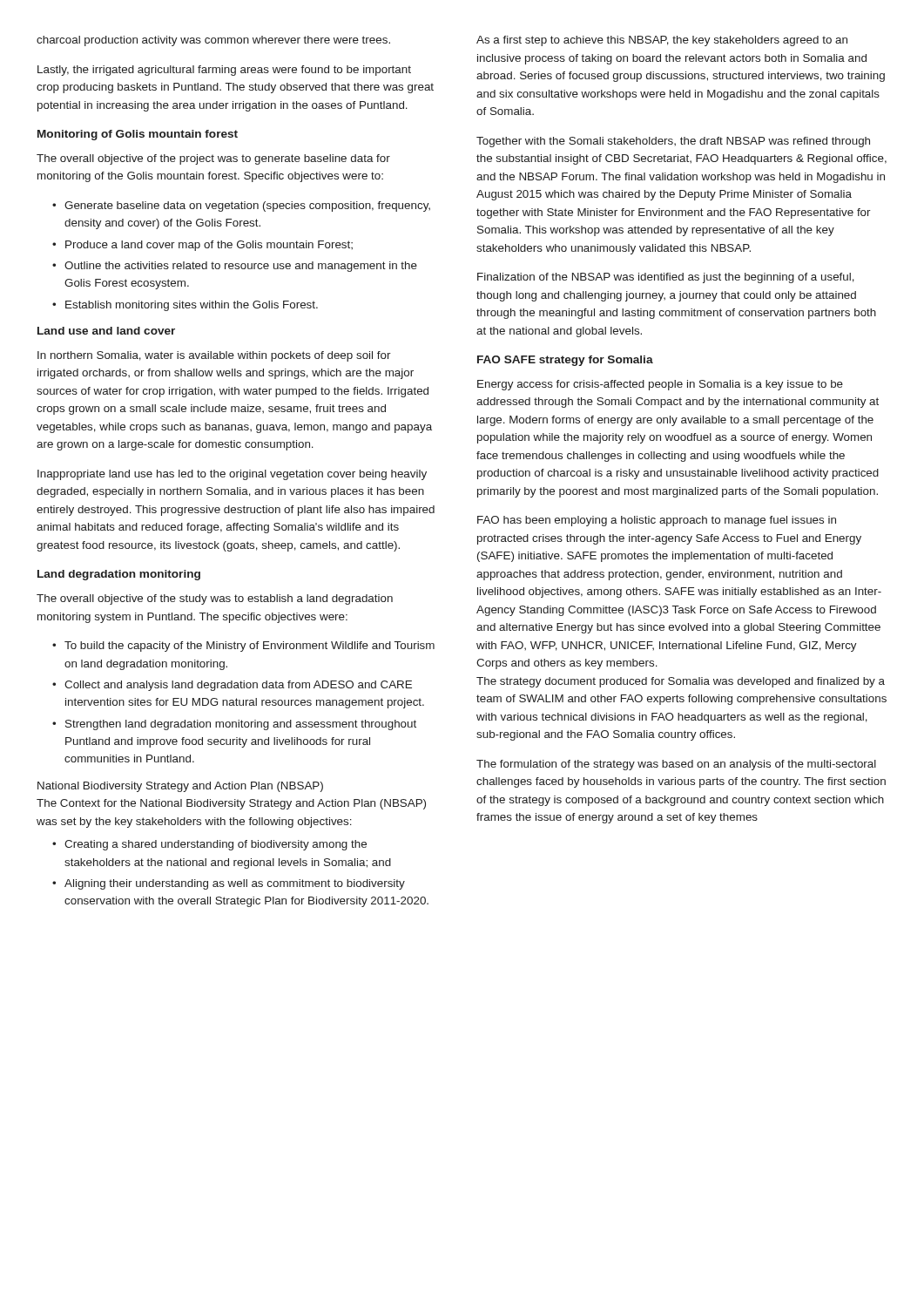Select the block starting "Generate baseline data on"

248,214
